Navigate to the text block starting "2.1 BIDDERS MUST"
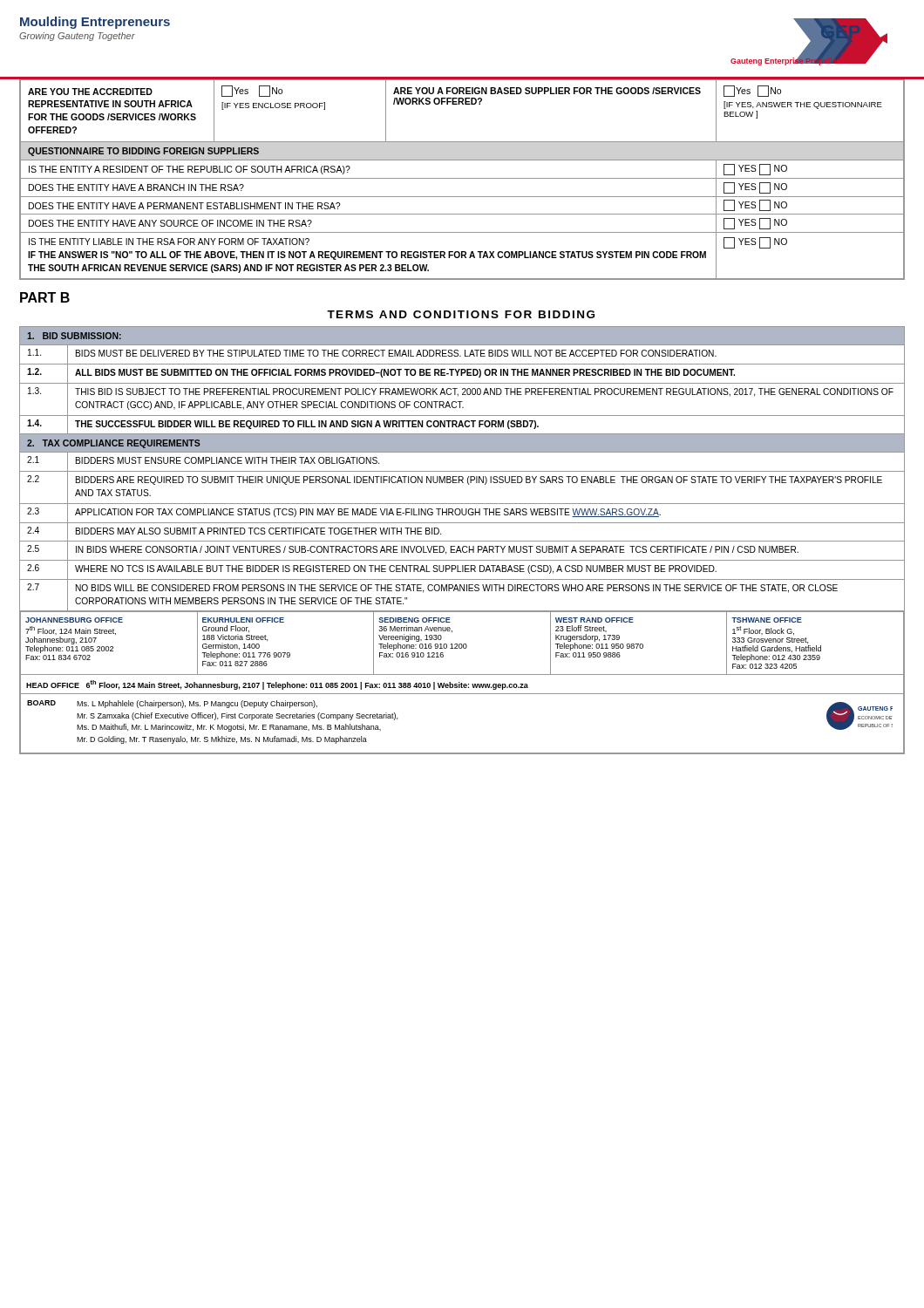This screenshot has height=1308, width=924. (x=462, y=462)
